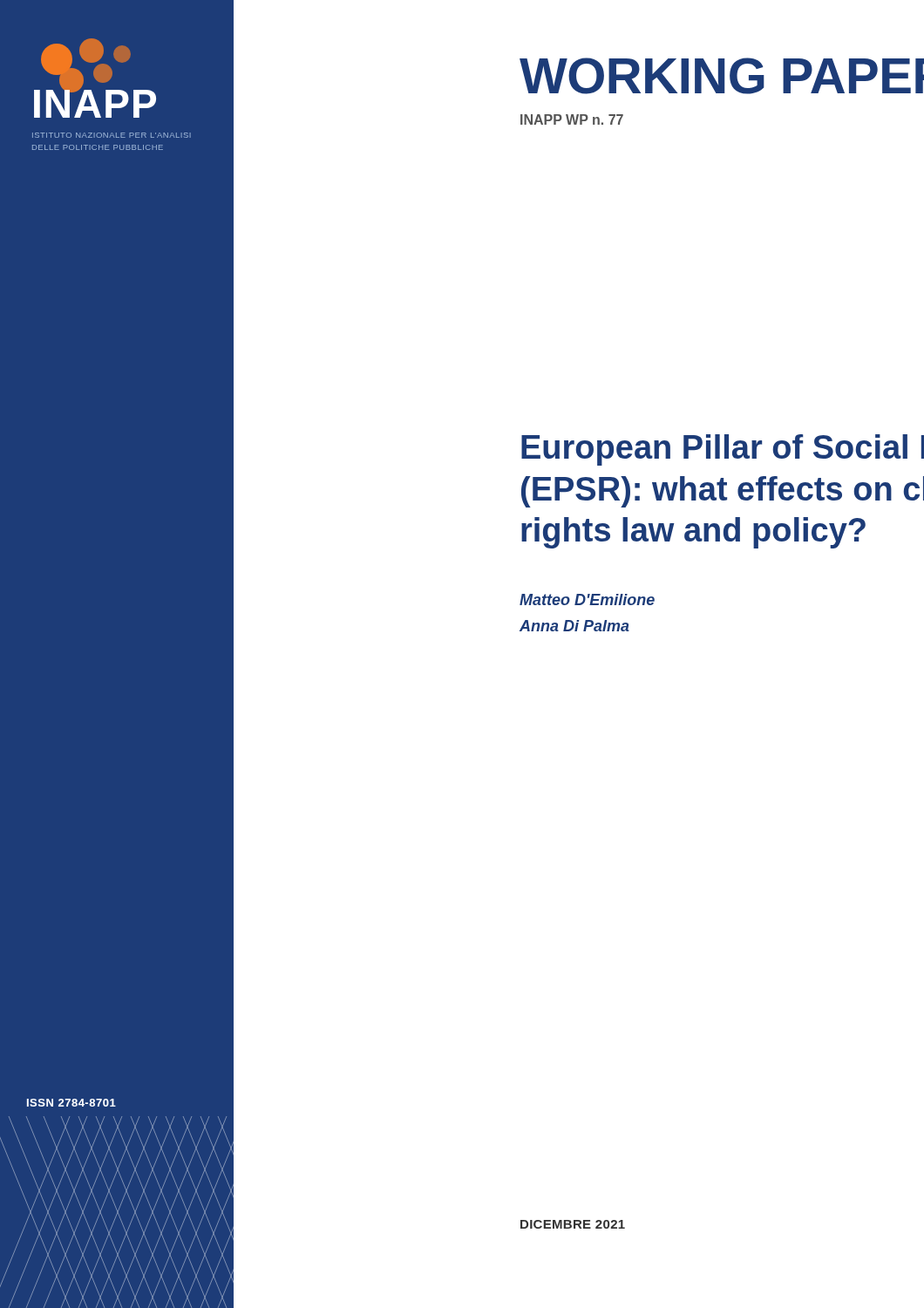Click on the text that reads "Matteo D'Emilione"
The image size is (924, 1308).
coord(587,600)
